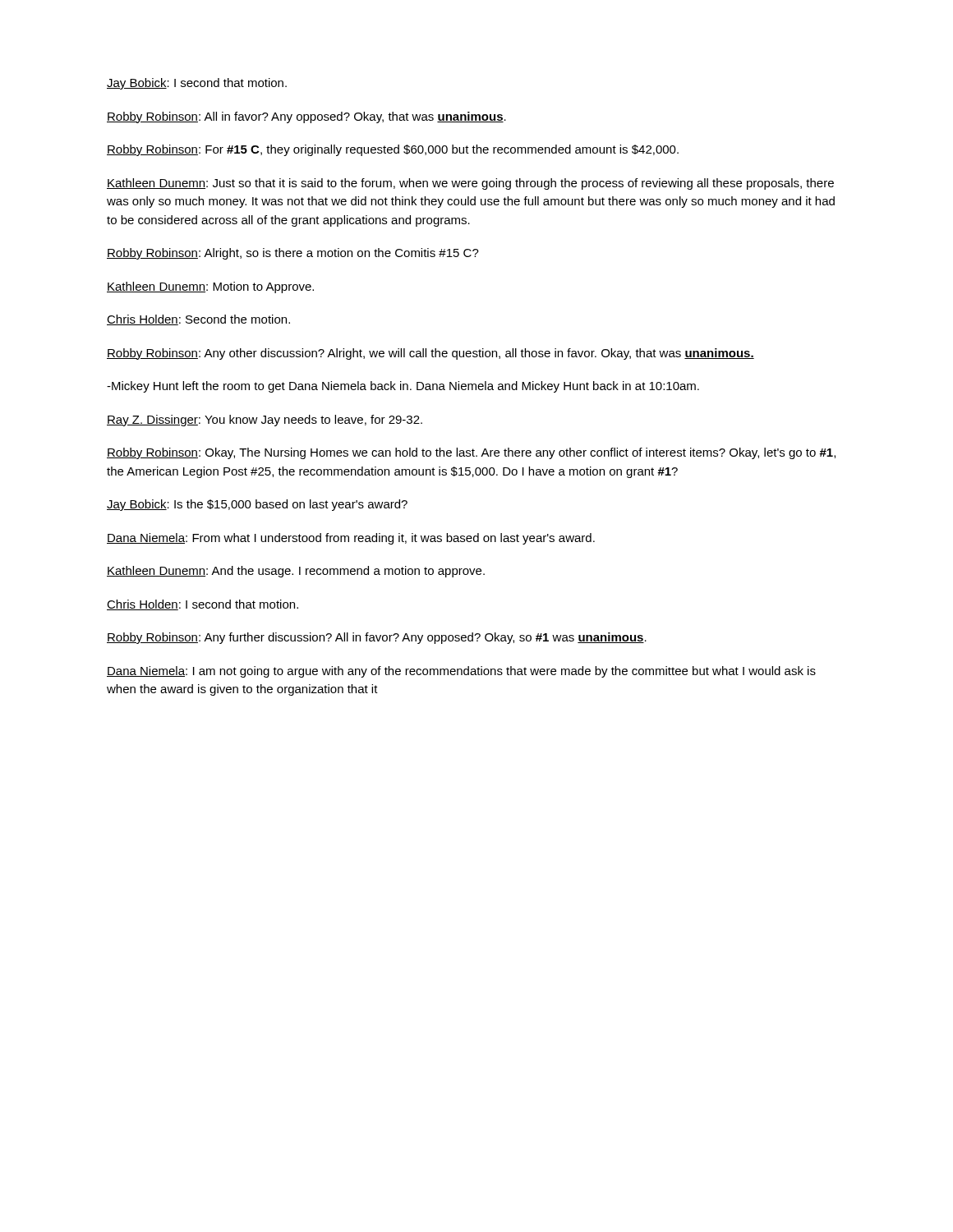
Task: Click on the text block that says "Dana Niemela: I"
Action: click(x=461, y=679)
